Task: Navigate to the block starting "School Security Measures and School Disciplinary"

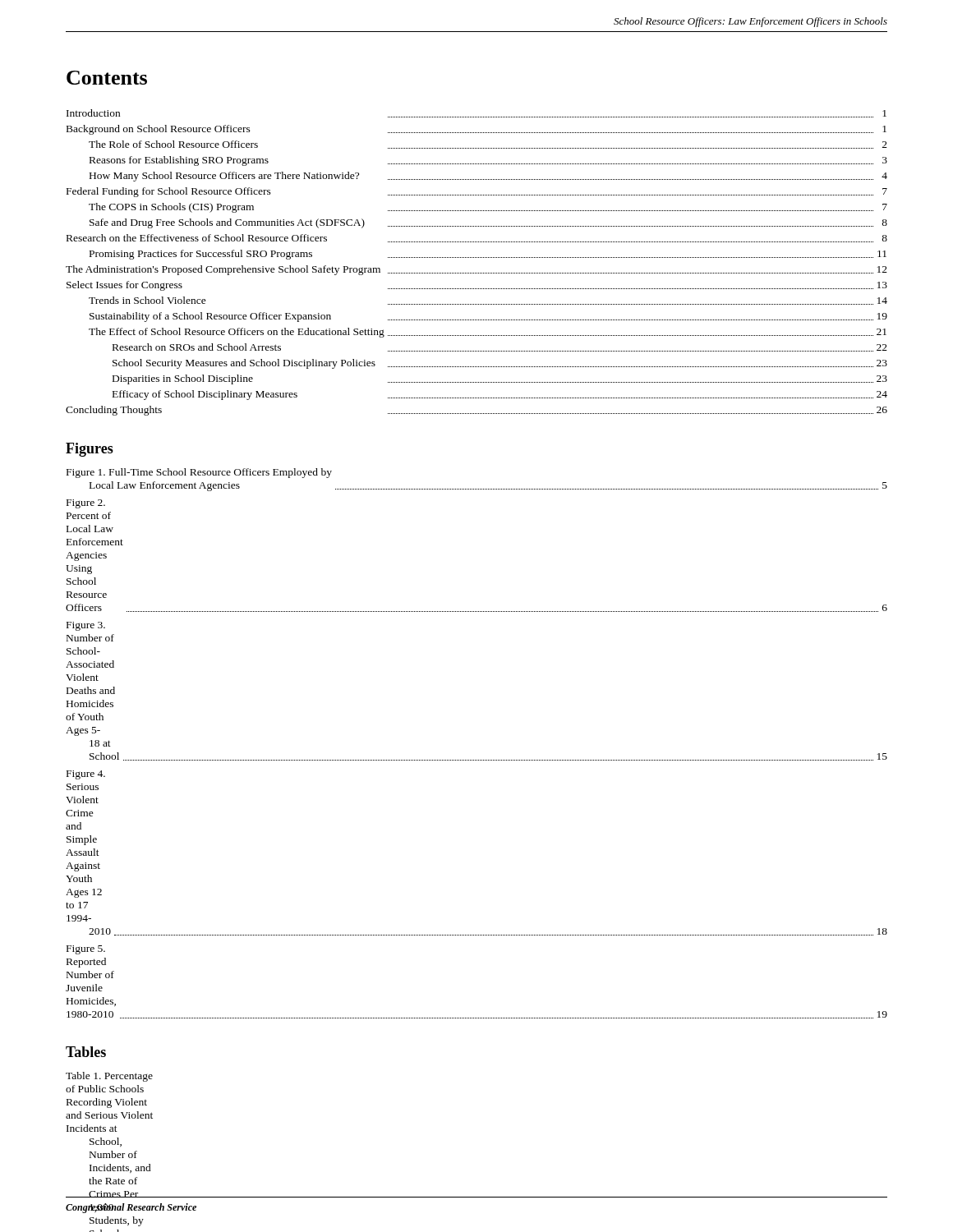Action: 476,363
